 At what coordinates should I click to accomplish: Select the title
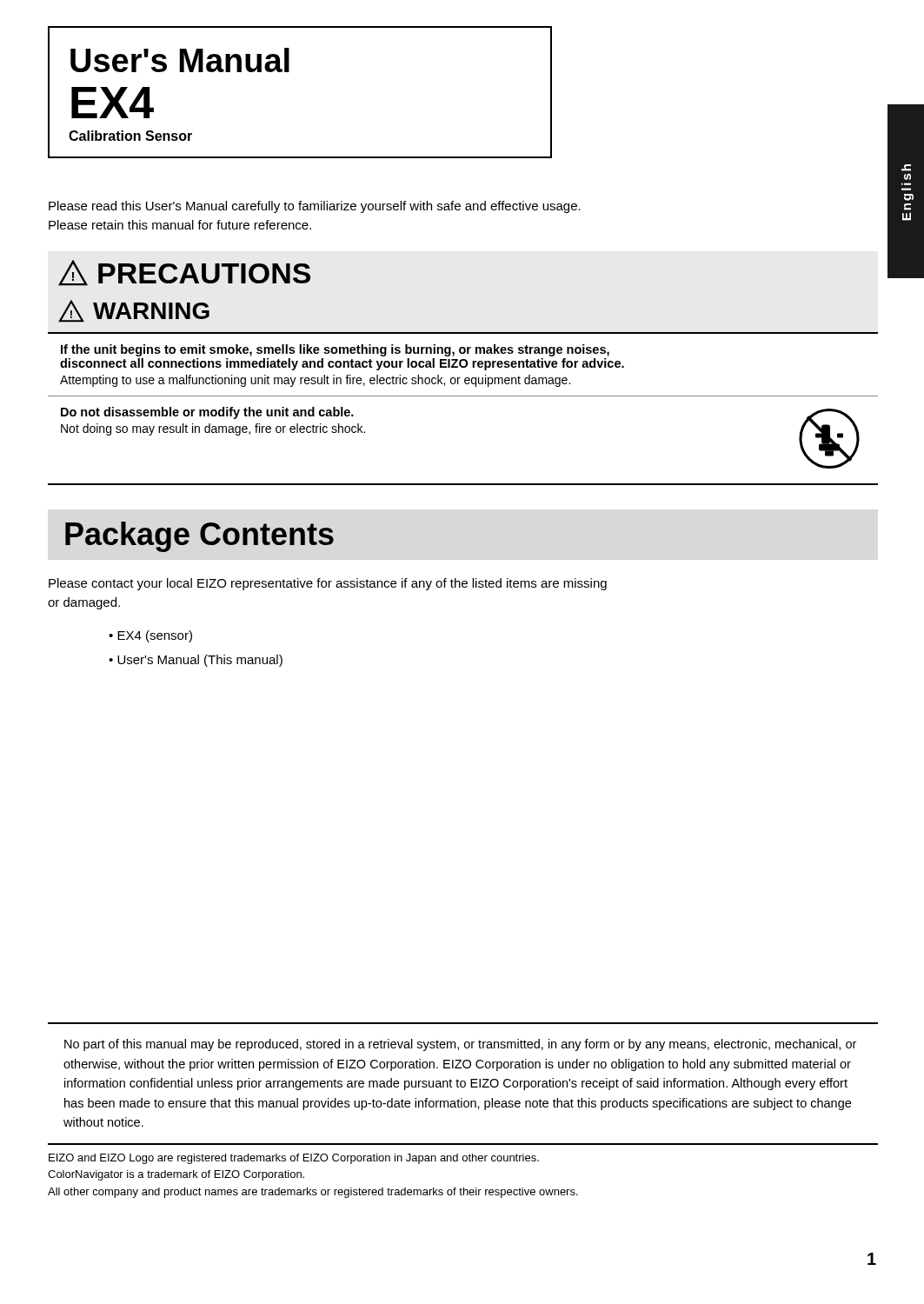(300, 92)
